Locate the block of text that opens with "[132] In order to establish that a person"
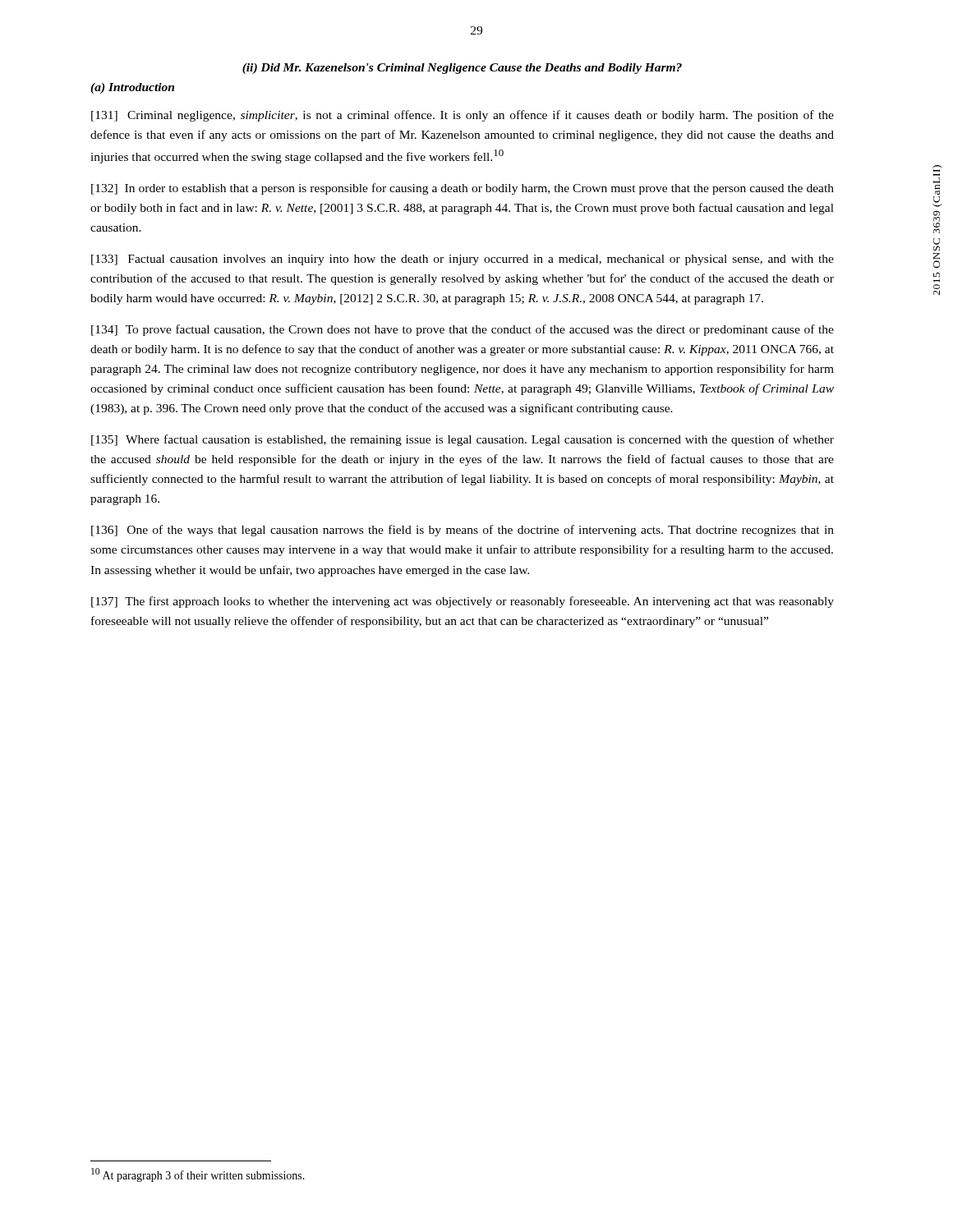 [462, 208]
